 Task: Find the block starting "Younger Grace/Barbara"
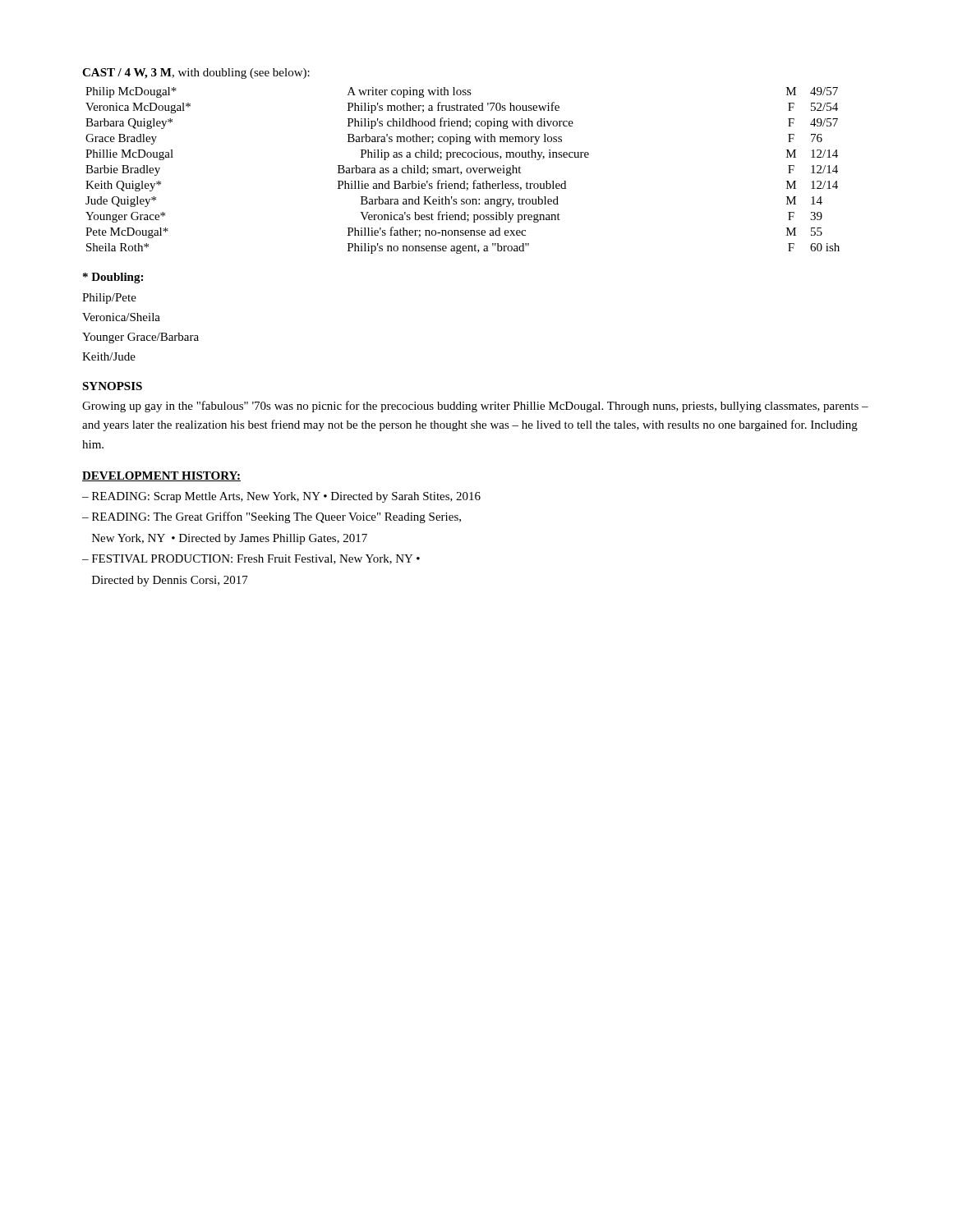pos(141,337)
